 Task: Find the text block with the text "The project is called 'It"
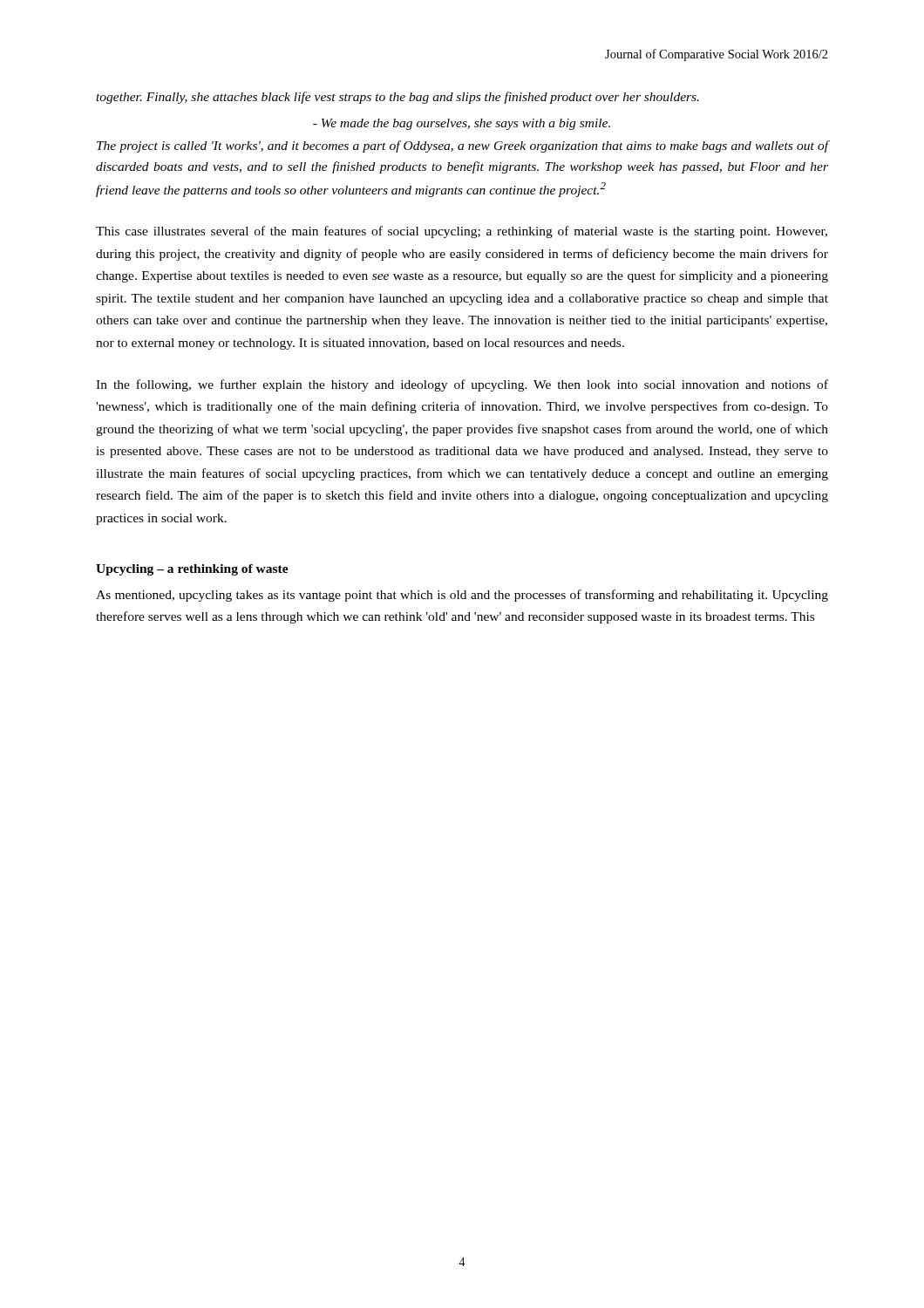tap(462, 168)
